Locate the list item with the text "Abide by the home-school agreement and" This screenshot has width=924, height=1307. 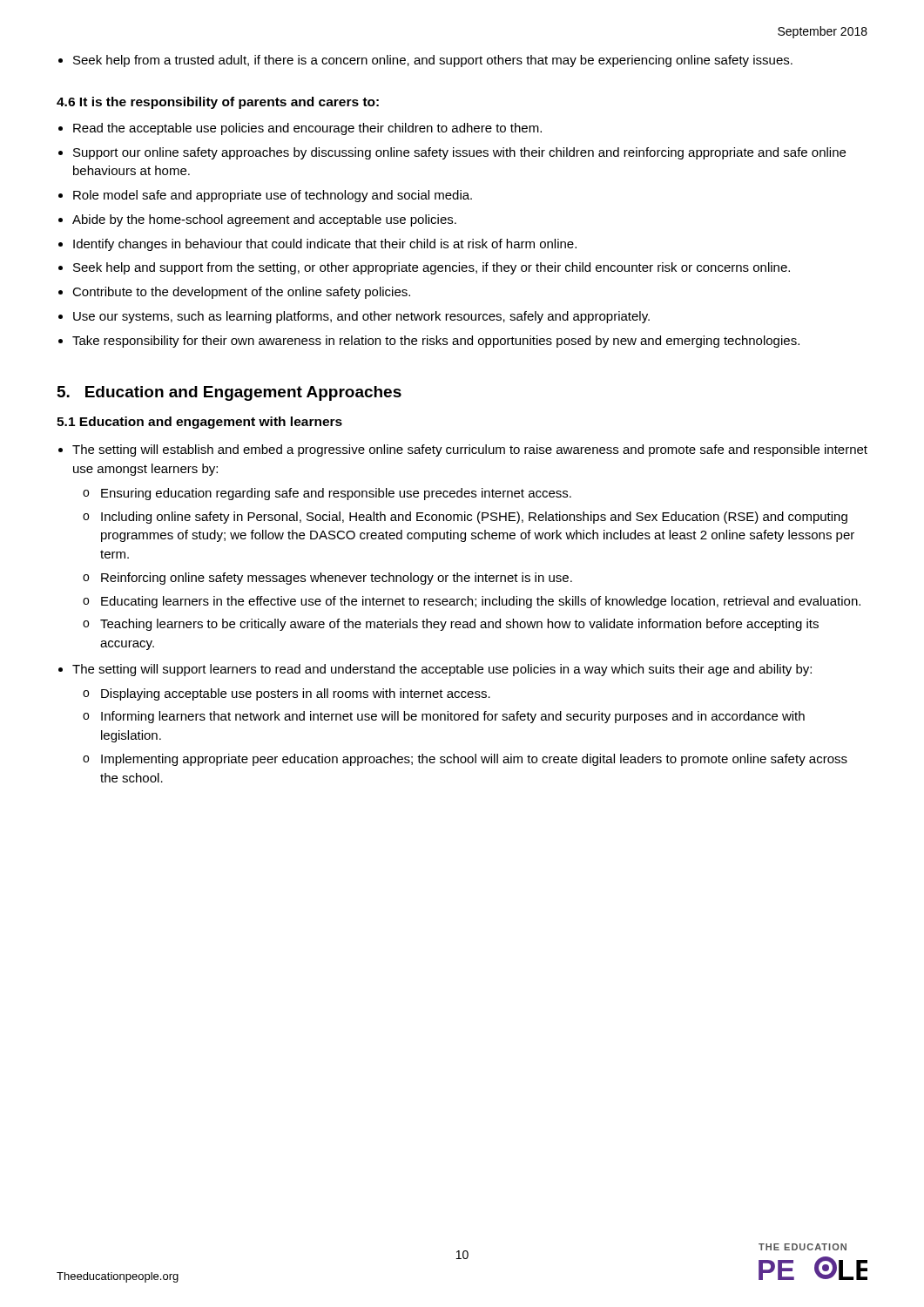point(265,219)
